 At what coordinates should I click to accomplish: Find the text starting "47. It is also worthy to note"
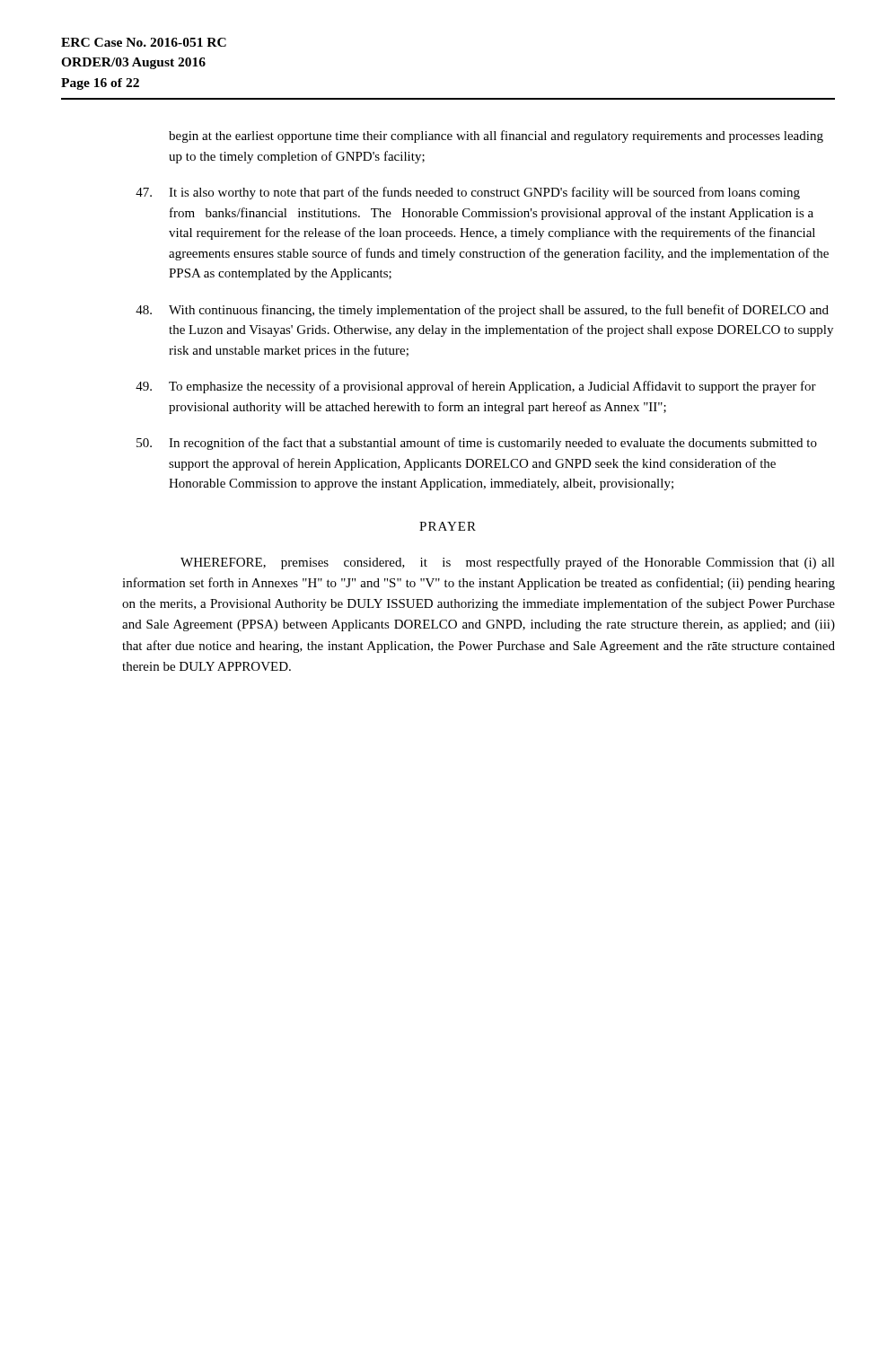448,233
